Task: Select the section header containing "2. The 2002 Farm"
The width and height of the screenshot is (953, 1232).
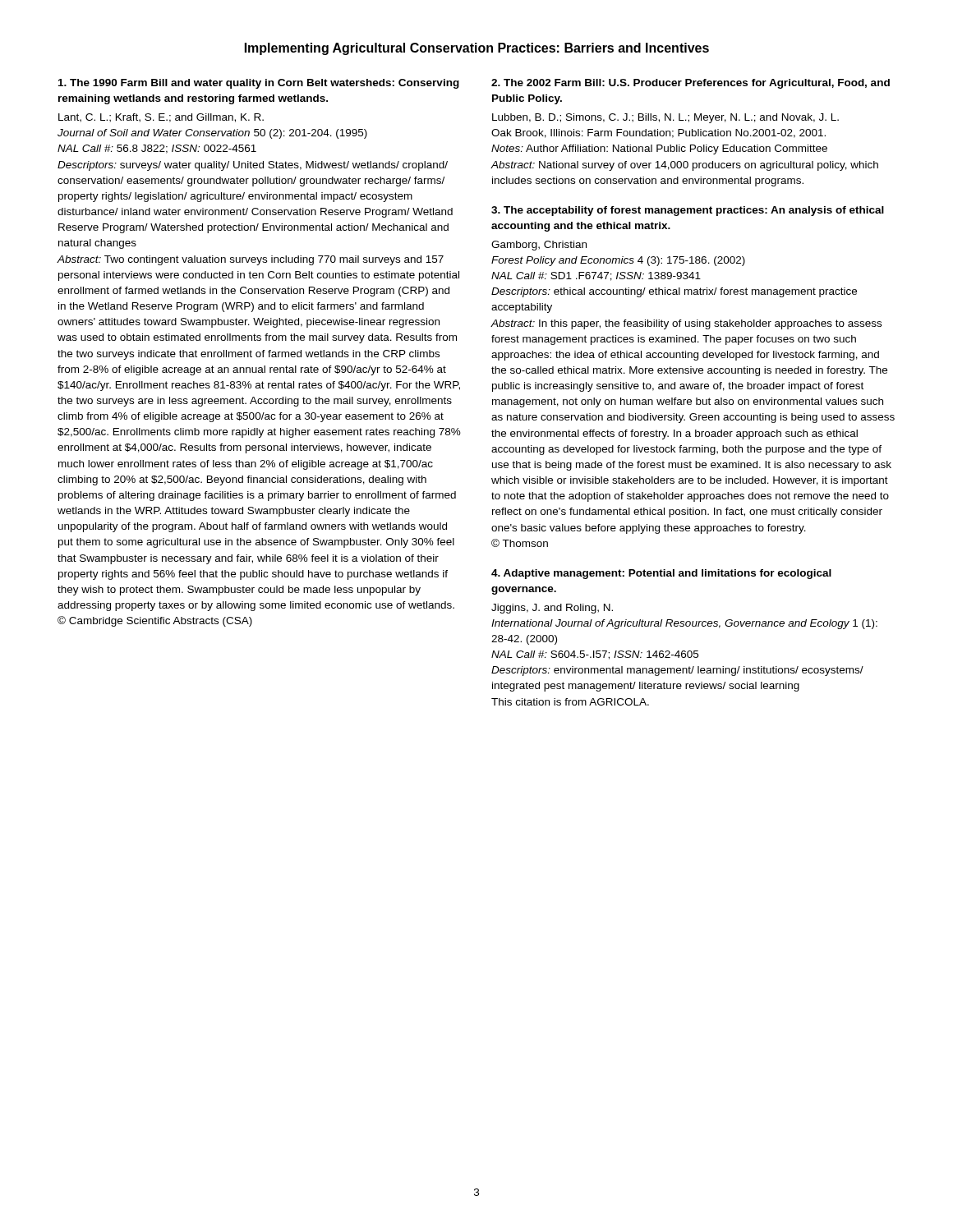Action: [691, 91]
